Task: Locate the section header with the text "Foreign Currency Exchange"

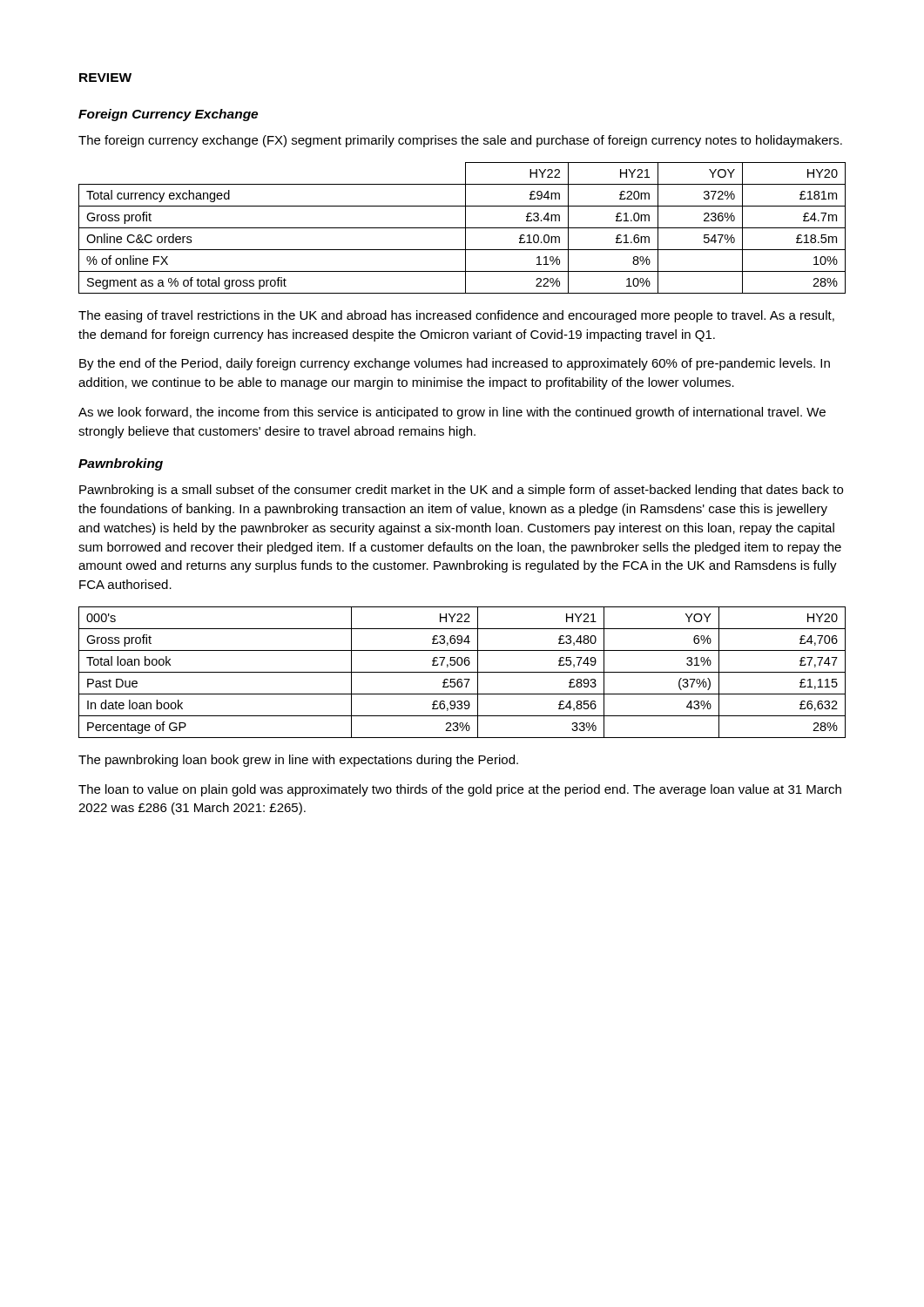Action: tap(168, 114)
